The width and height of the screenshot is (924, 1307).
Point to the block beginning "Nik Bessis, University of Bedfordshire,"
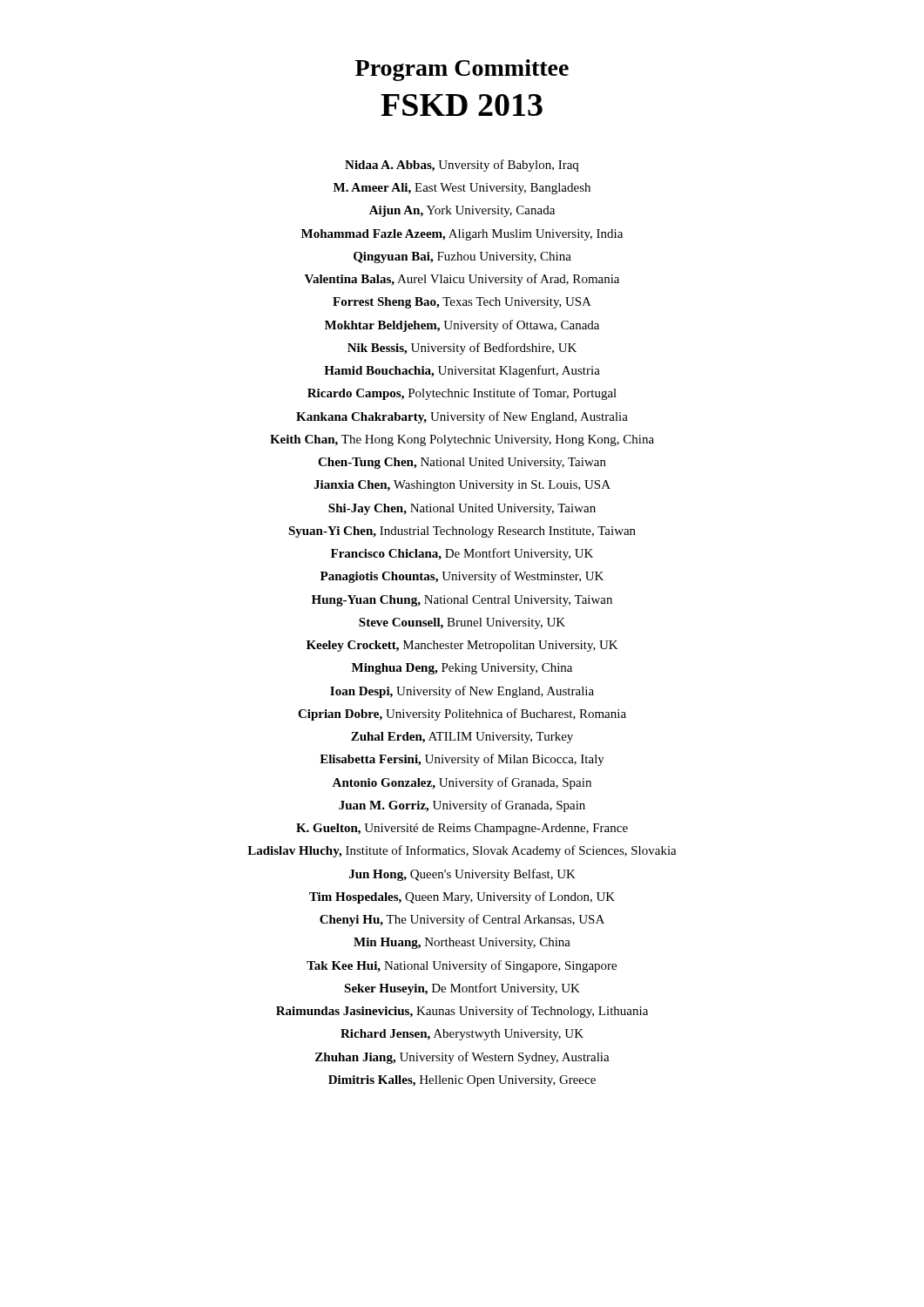pos(462,348)
